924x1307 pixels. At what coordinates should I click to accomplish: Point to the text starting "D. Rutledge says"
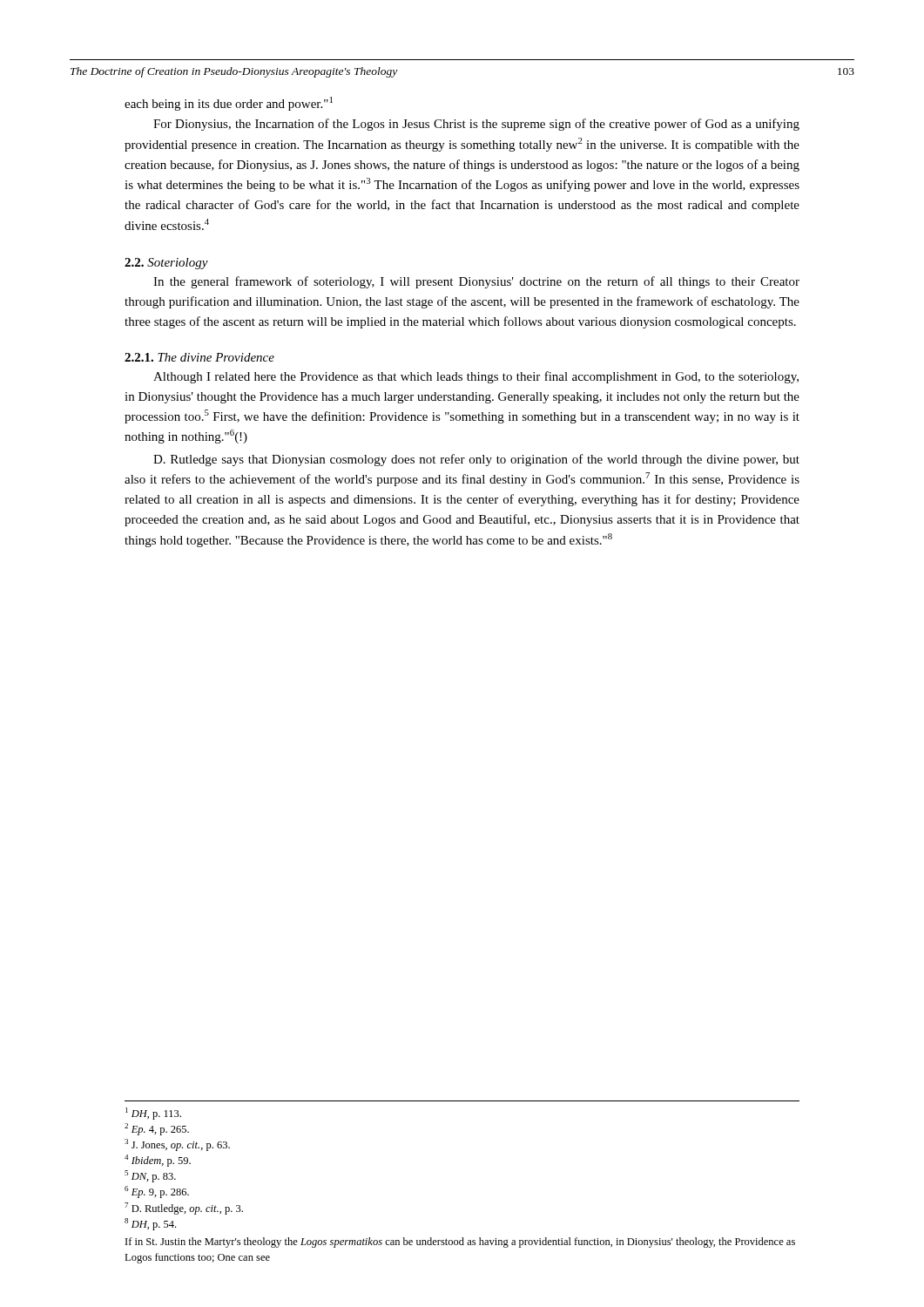click(462, 499)
